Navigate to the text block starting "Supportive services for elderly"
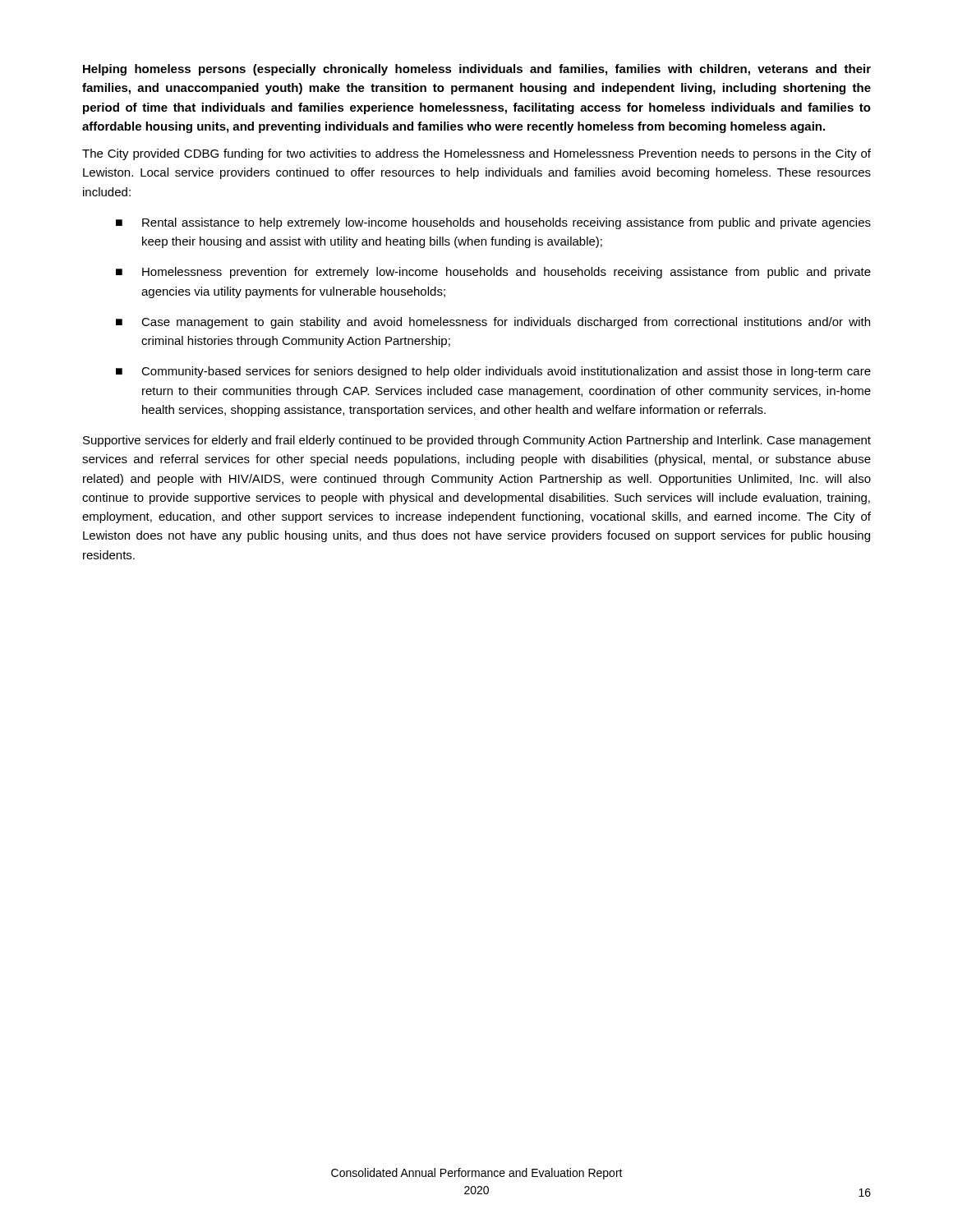 pyautogui.click(x=476, y=497)
